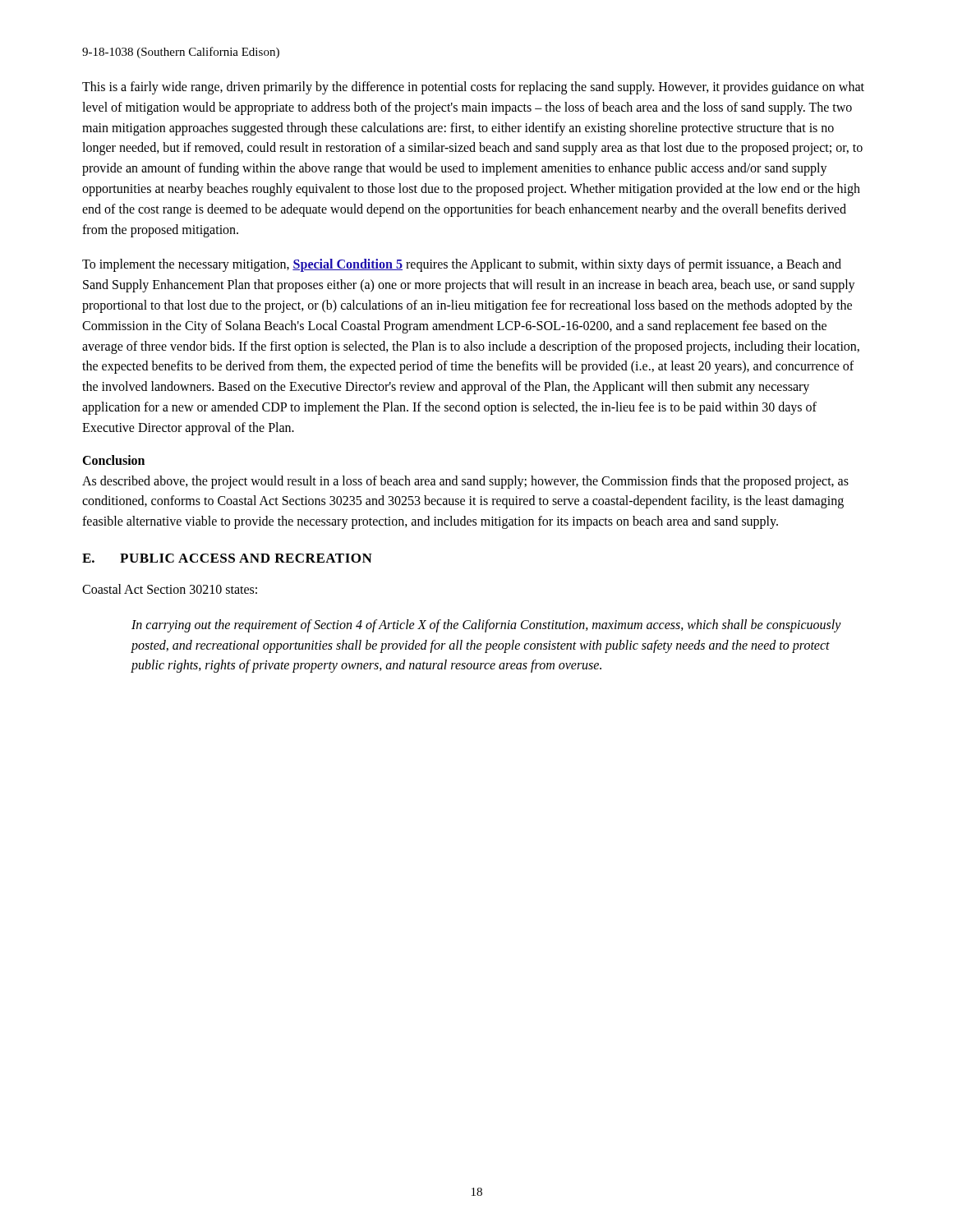Select the text block that says "Coastal Act Section 30210"
The image size is (953, 1232).
pos(170,589)
